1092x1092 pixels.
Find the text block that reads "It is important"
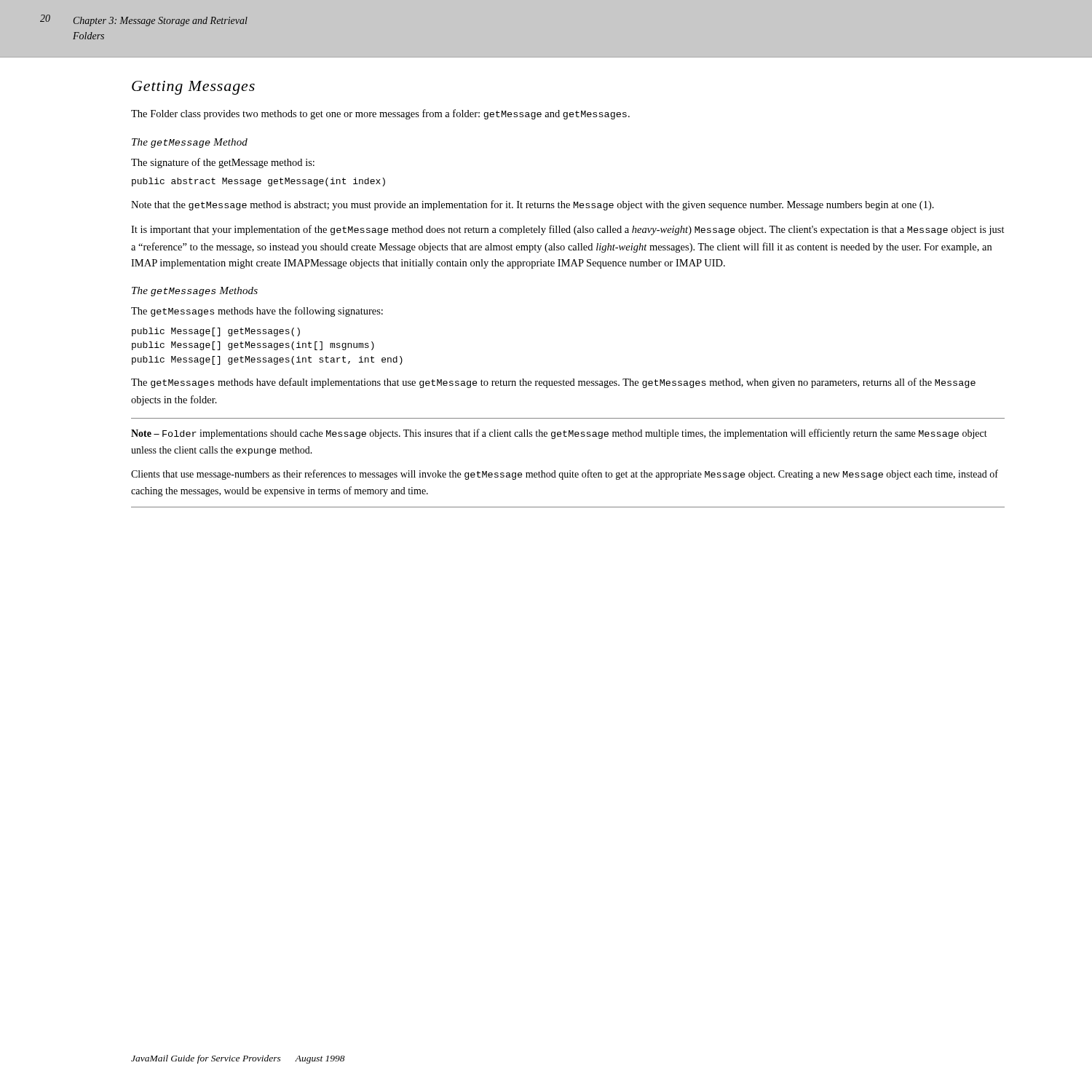568,246
